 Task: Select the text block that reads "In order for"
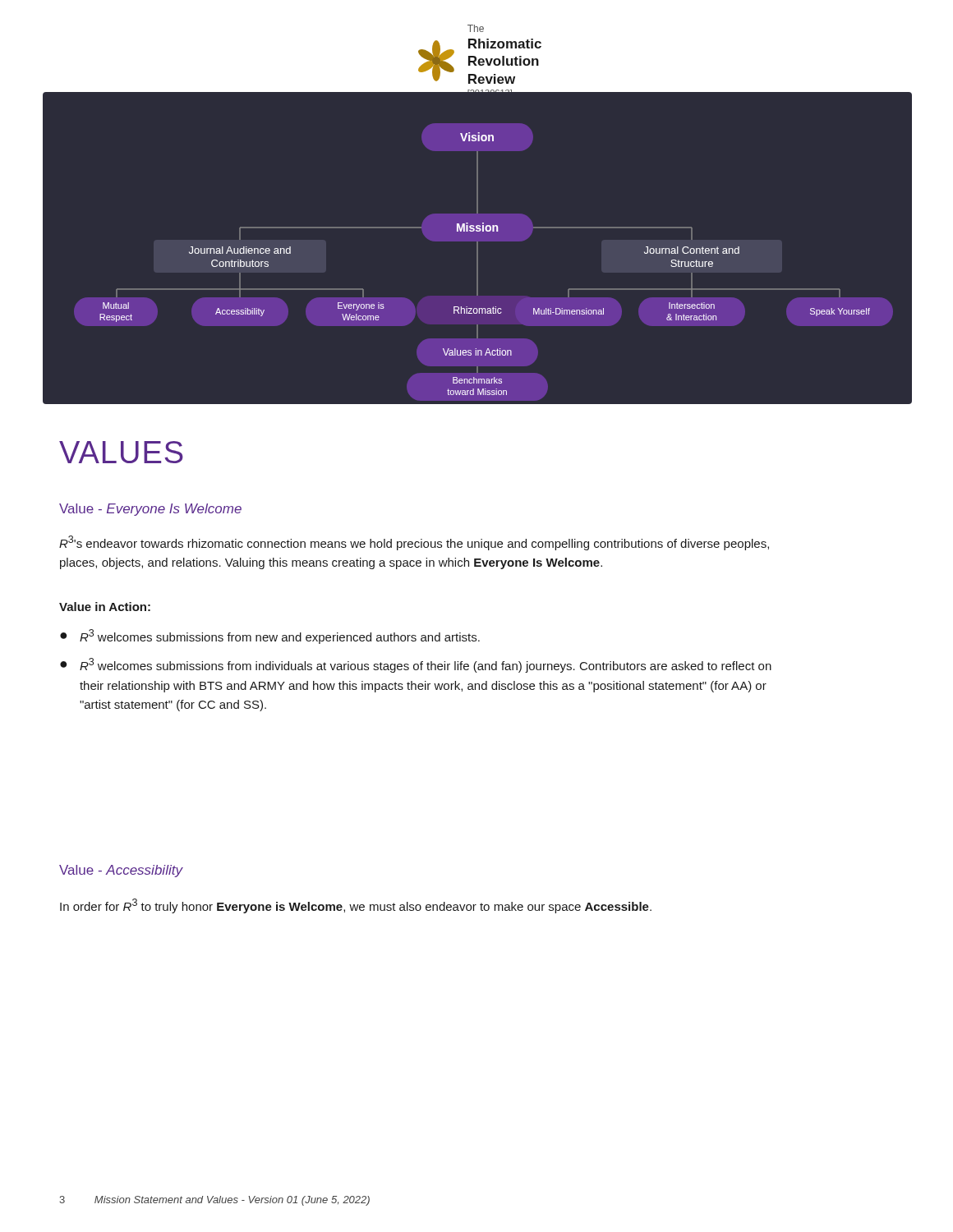[x=356, y=905]
